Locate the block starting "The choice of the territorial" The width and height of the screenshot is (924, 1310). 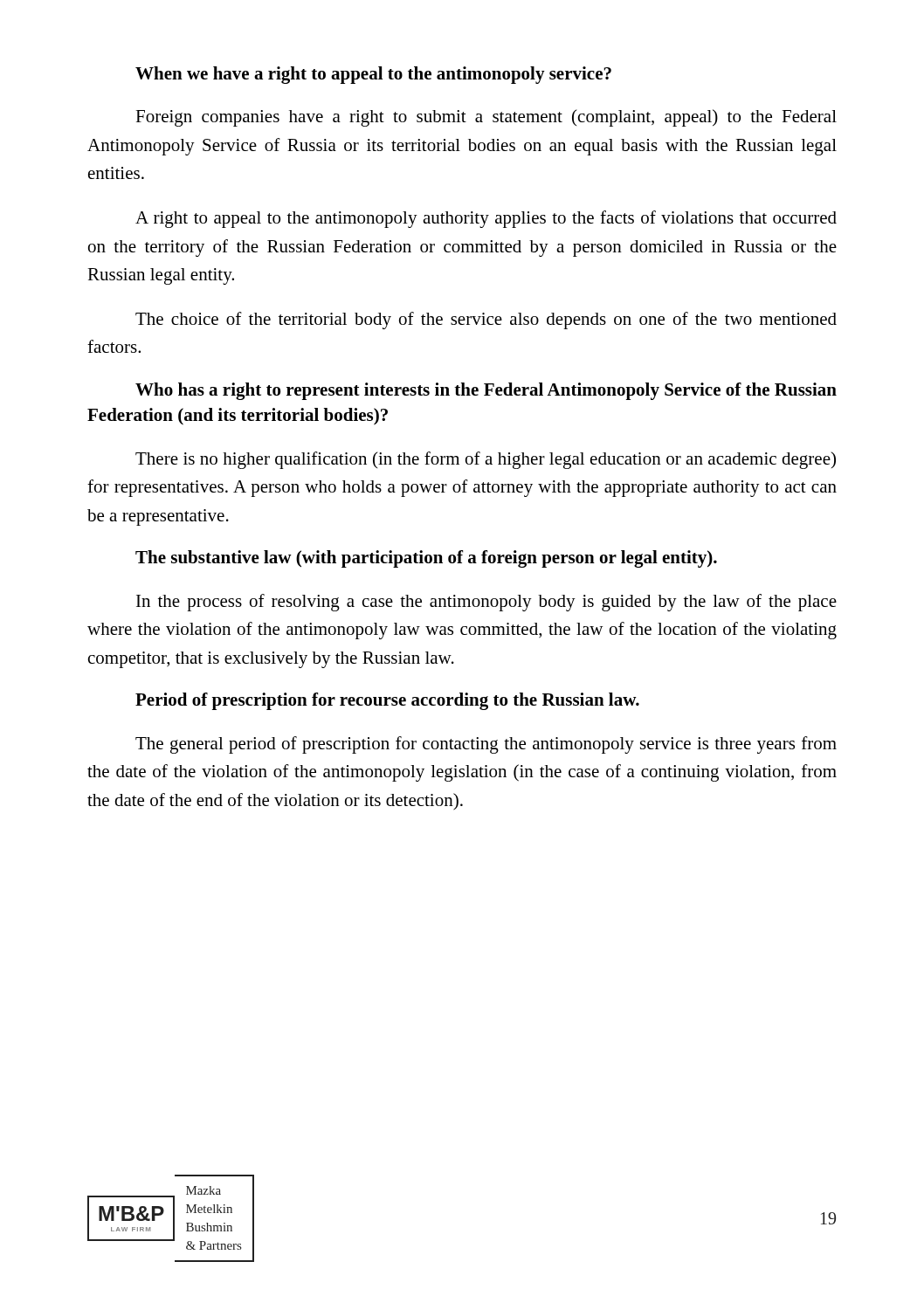tap(462, 333)
